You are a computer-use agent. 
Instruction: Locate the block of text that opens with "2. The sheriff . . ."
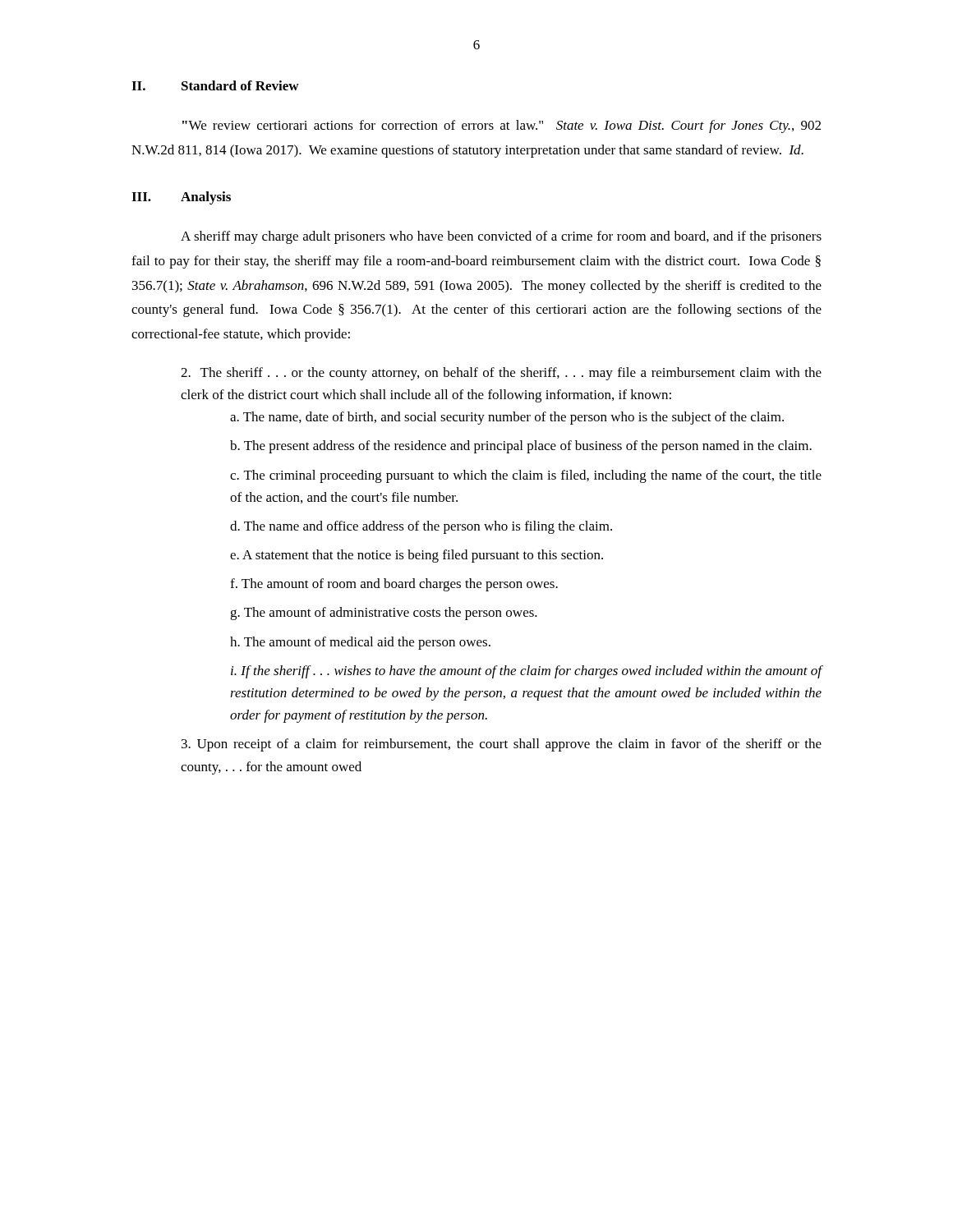(501, 384)
